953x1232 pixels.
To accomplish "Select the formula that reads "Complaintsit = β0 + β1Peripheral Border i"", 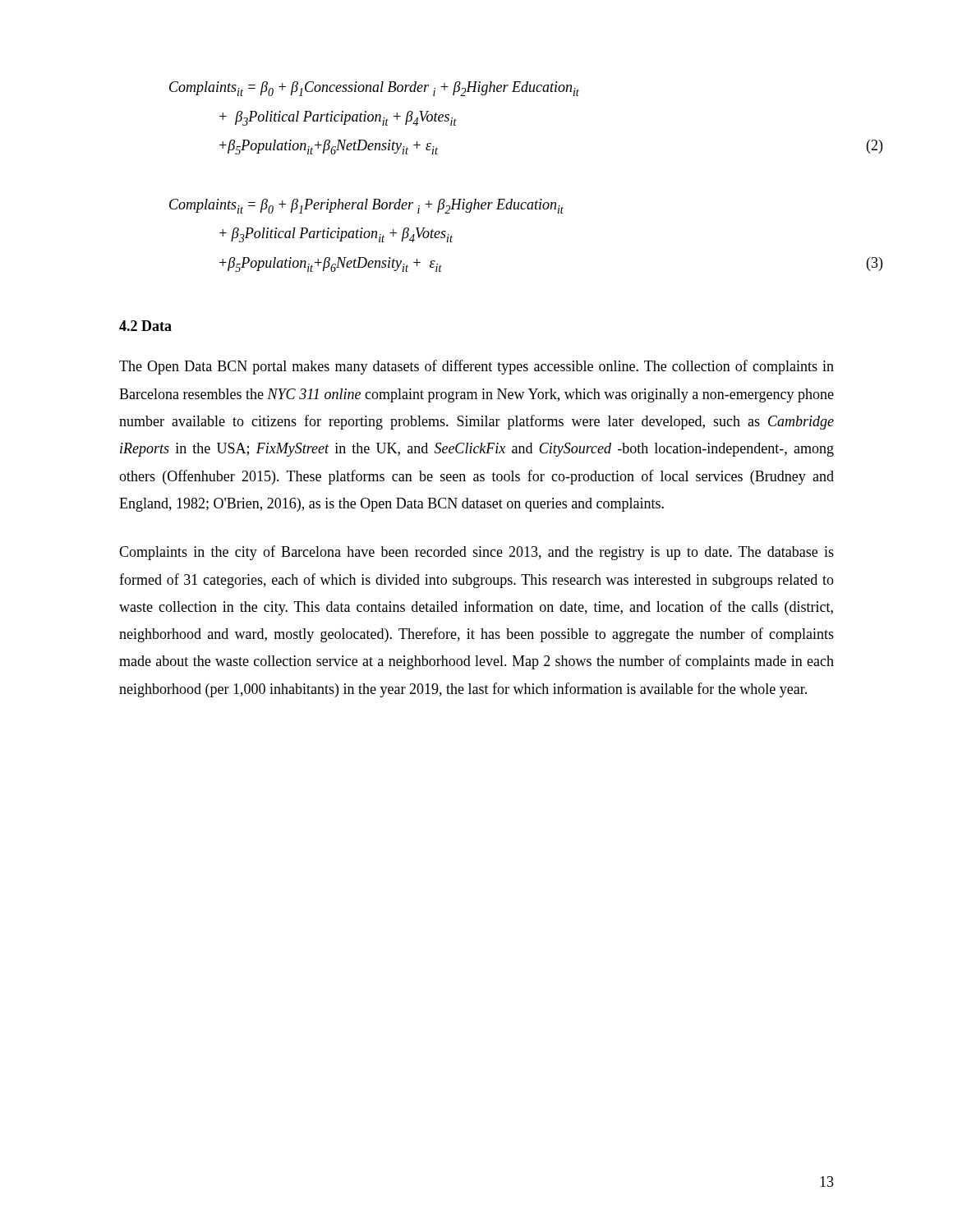I will pyautogui.click(x=366, y=206).
